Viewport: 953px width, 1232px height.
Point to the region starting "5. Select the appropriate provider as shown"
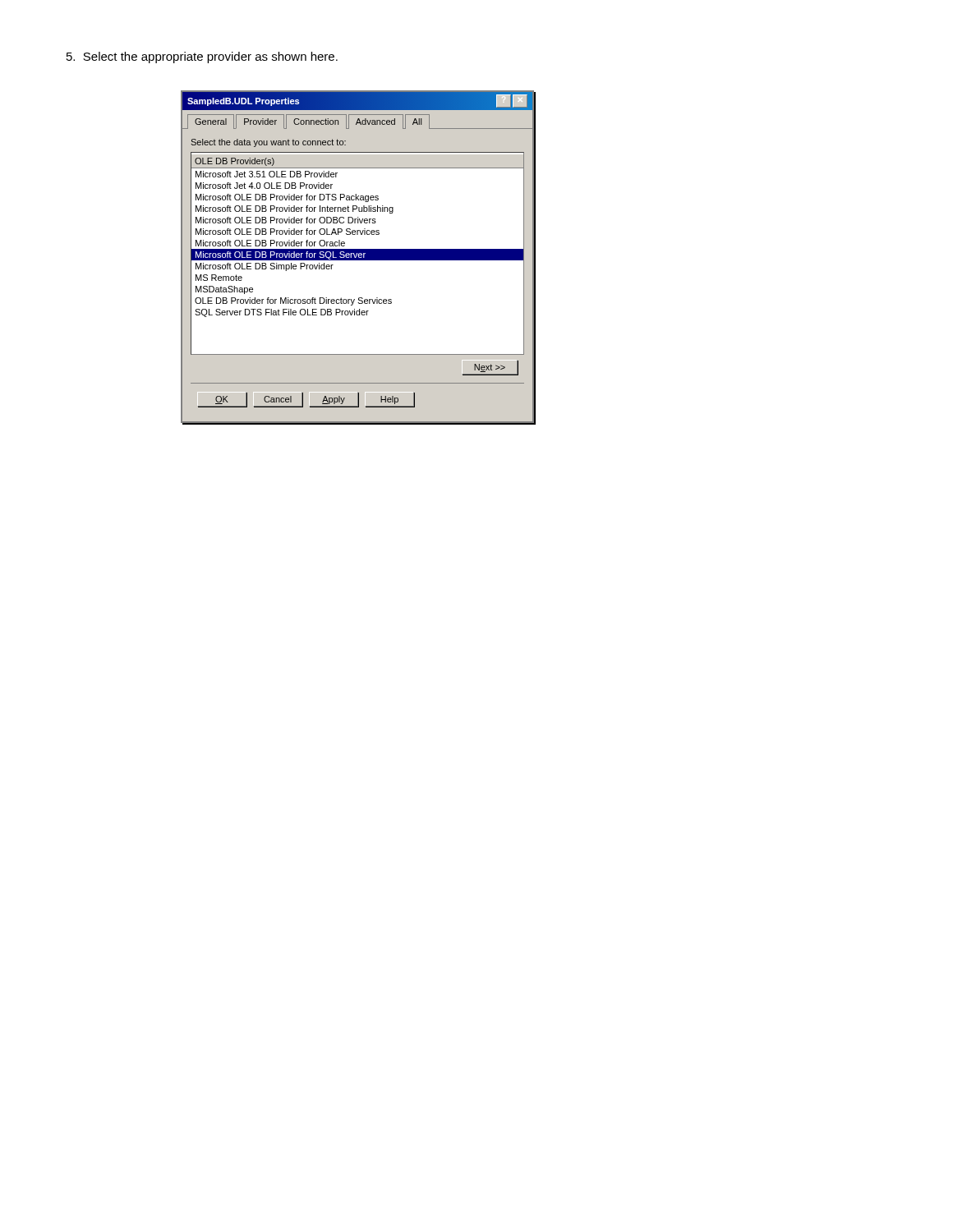(202, 56)
